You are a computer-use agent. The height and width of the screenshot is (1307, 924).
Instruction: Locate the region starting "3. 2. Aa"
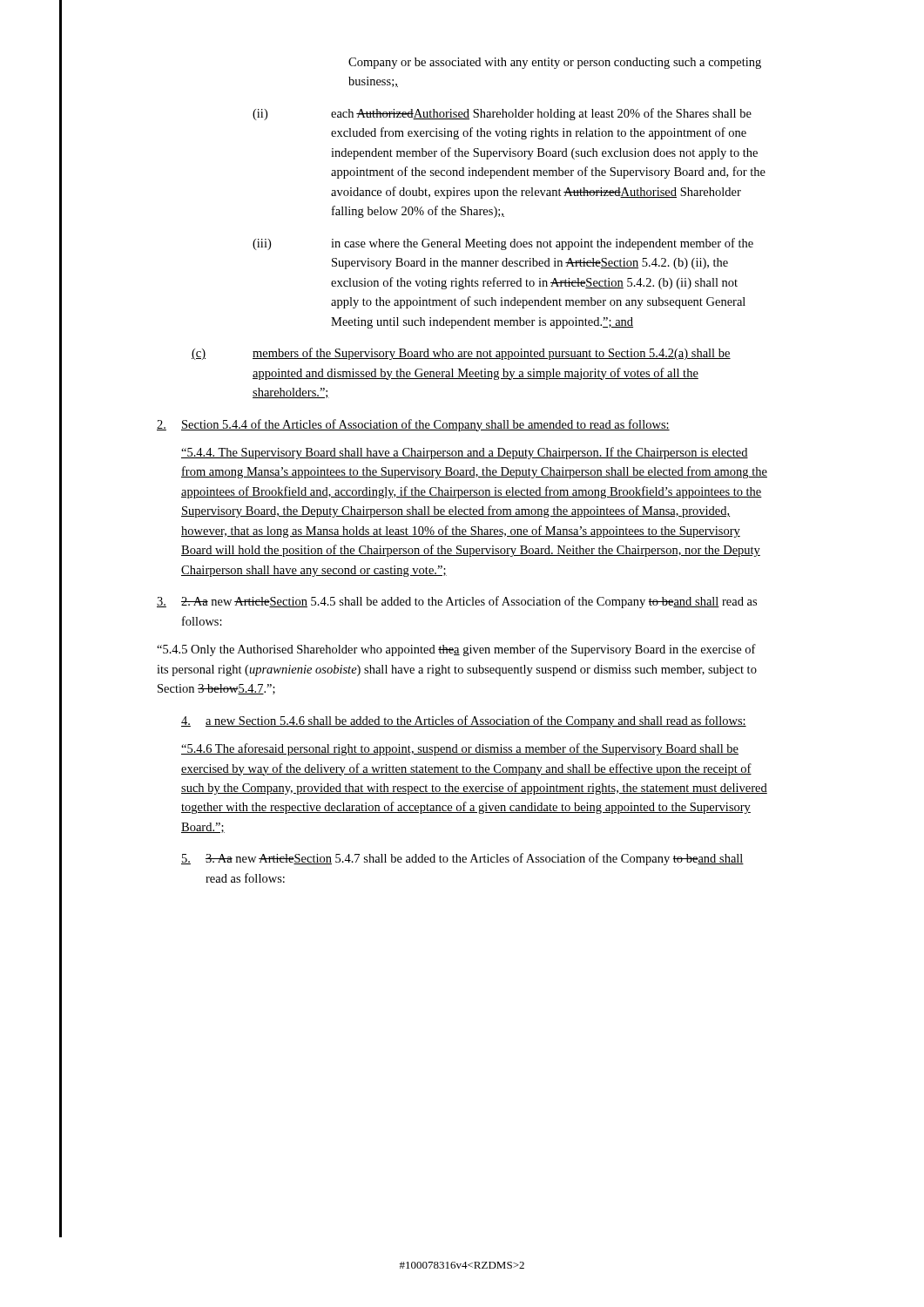point(462,611)
